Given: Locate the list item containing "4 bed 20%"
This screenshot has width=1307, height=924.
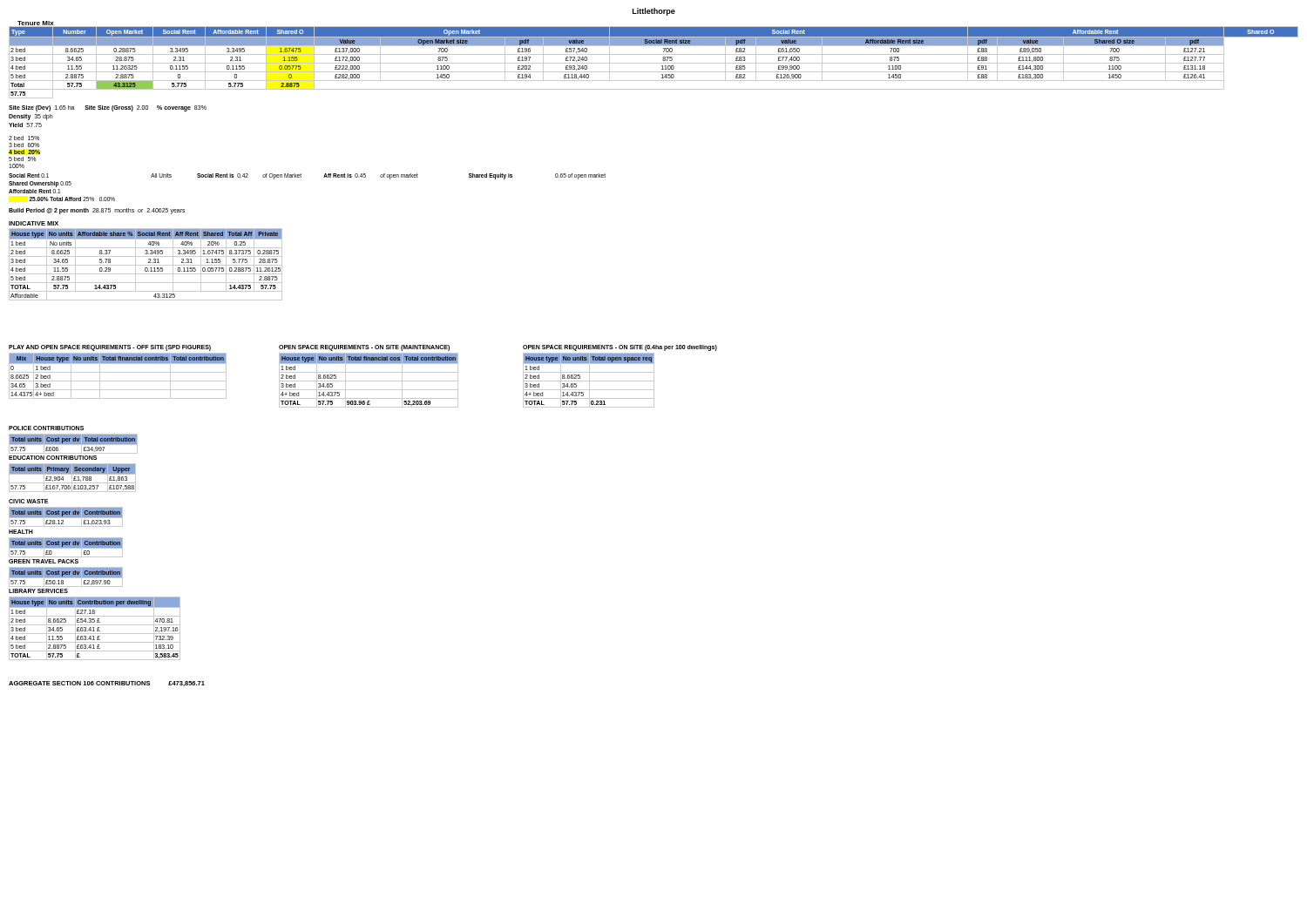Looking at the screenshot, I should point(25,152).
